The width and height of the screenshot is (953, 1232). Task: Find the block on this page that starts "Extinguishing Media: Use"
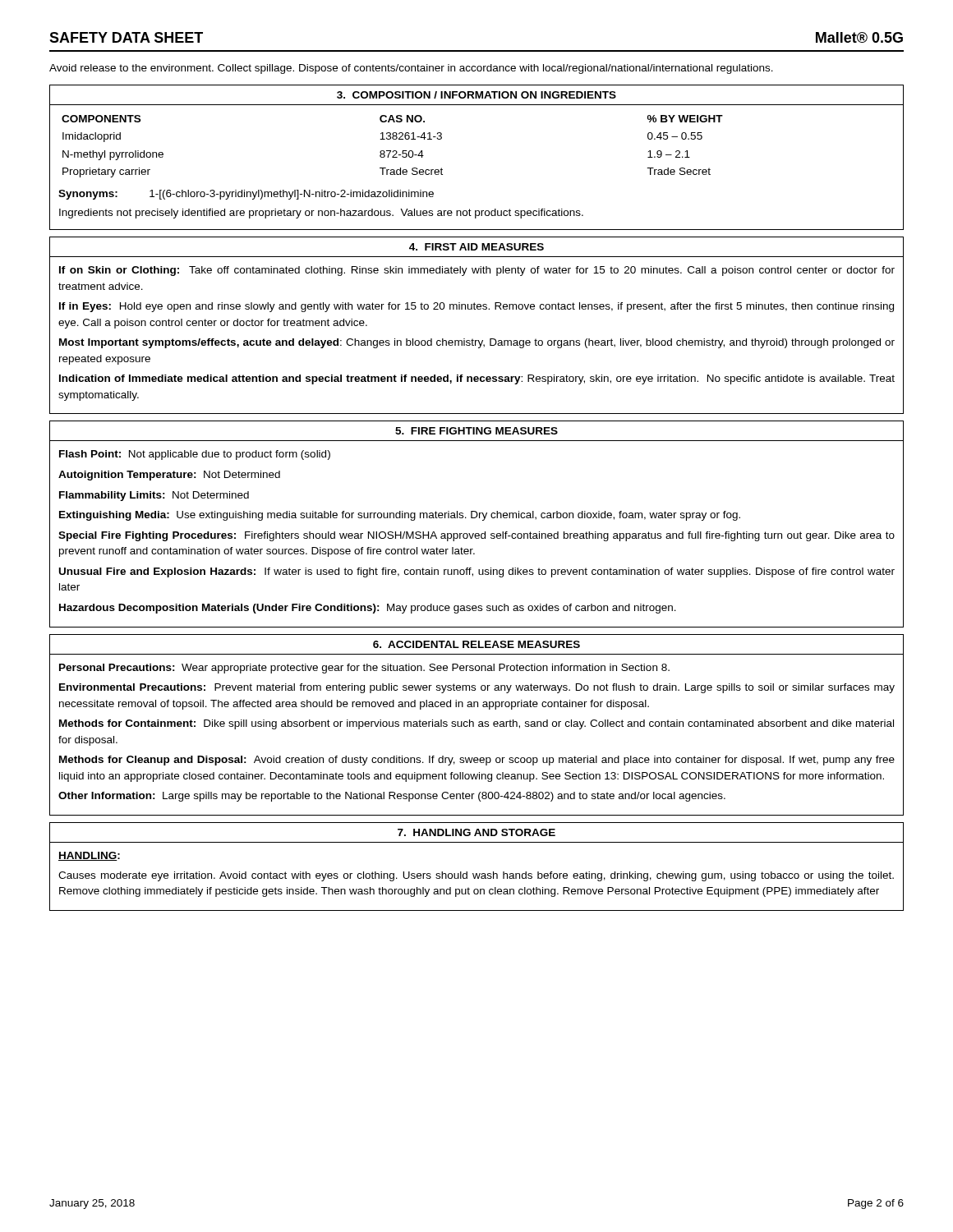coord(400,515)
